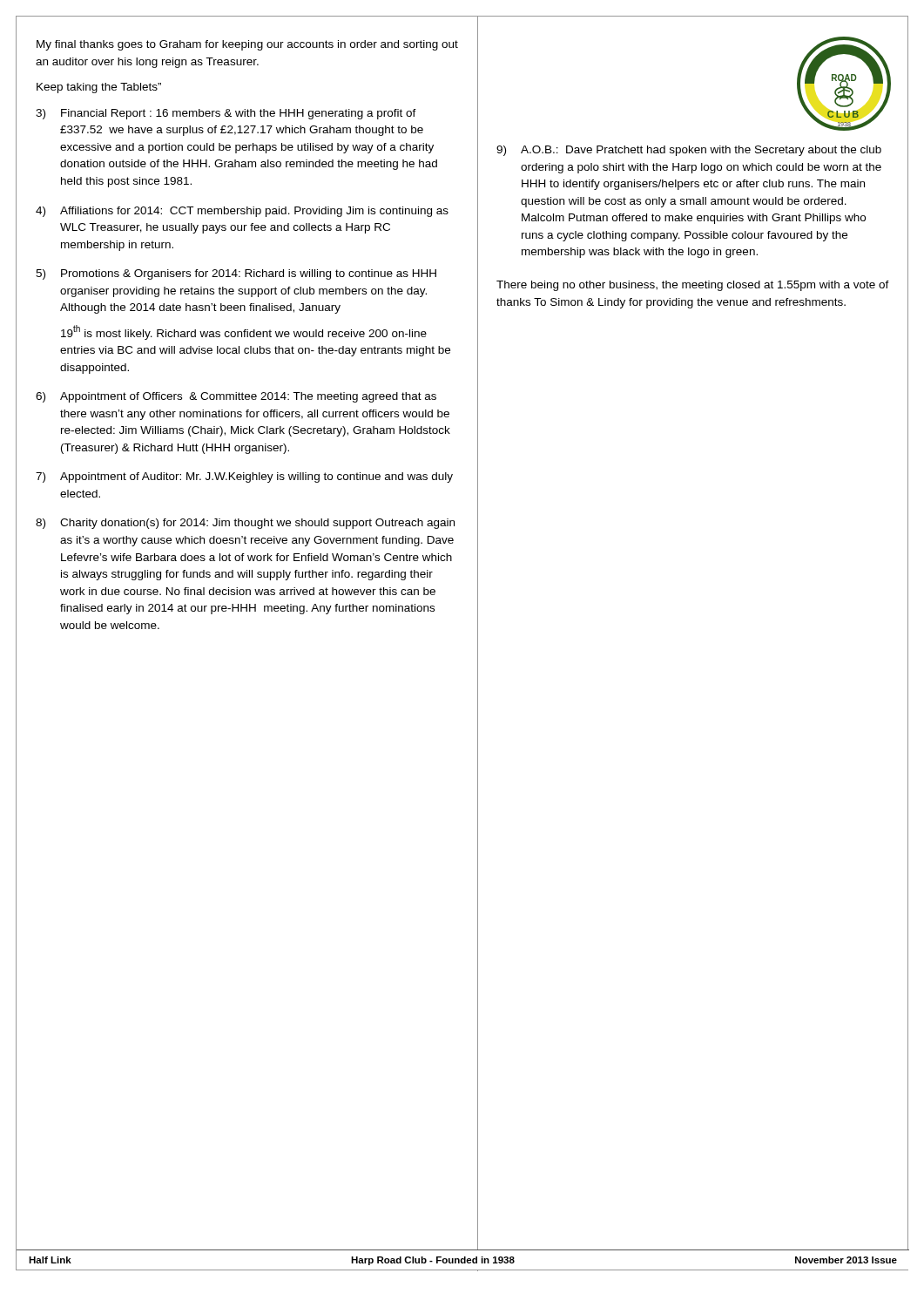This screenshot has height=1307, width=924.
Task: Find the region starting "7) Appointment of Auditor: Mr. J.W.Keighley is willing"
Action: [x=247, y=485]
